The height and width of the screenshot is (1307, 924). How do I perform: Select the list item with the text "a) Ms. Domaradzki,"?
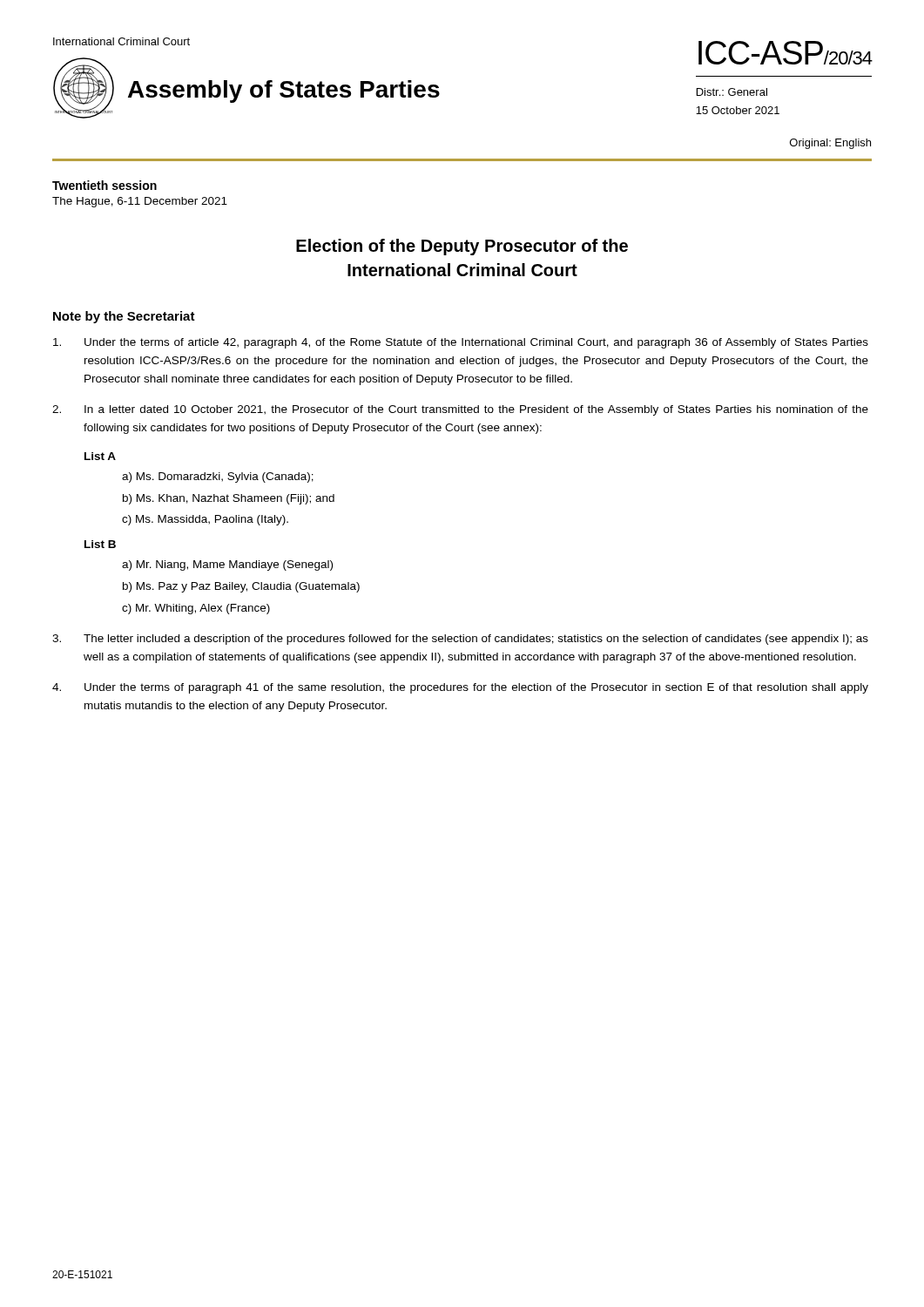(218, 476)
